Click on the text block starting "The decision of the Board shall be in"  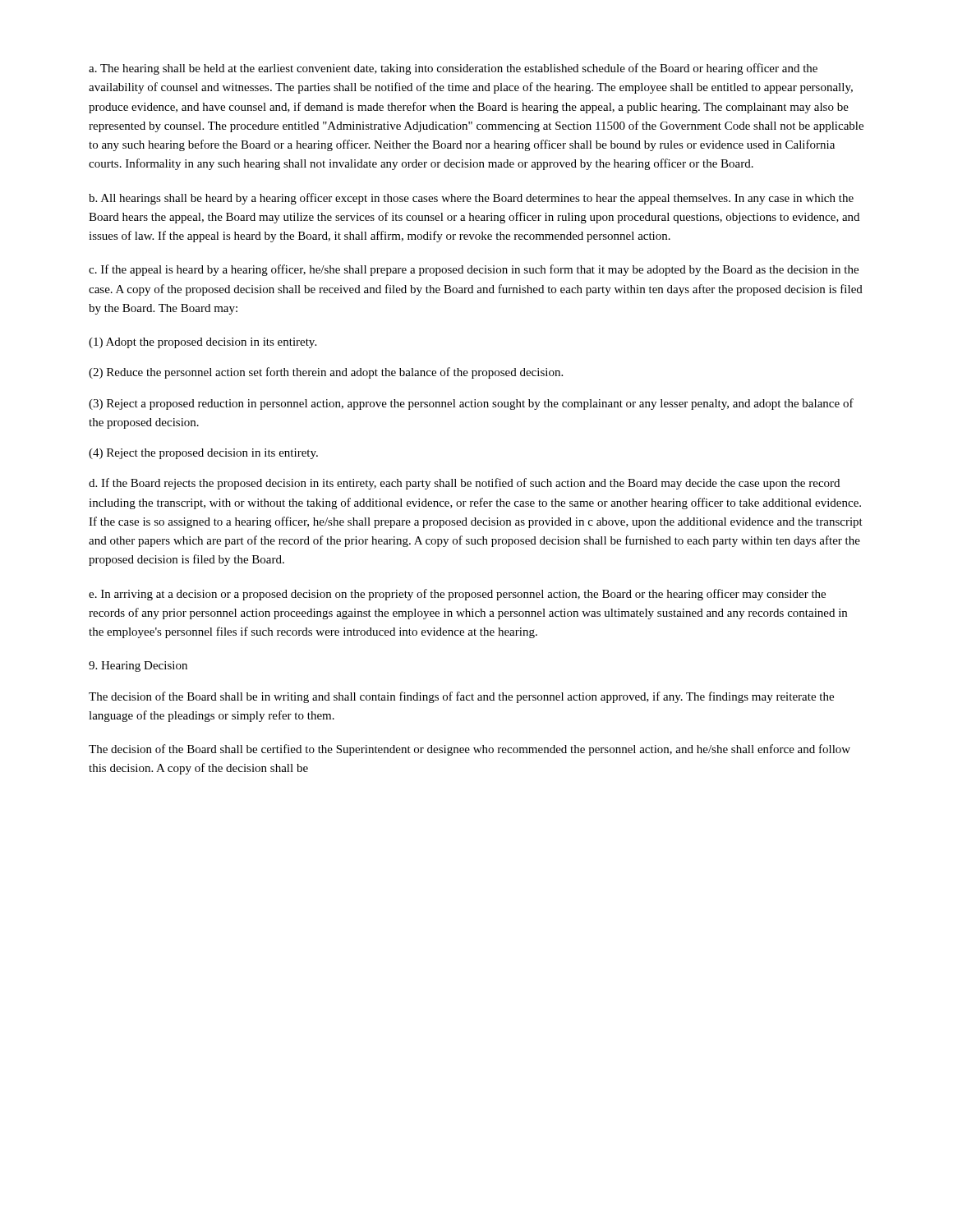[x=462, y=706]
